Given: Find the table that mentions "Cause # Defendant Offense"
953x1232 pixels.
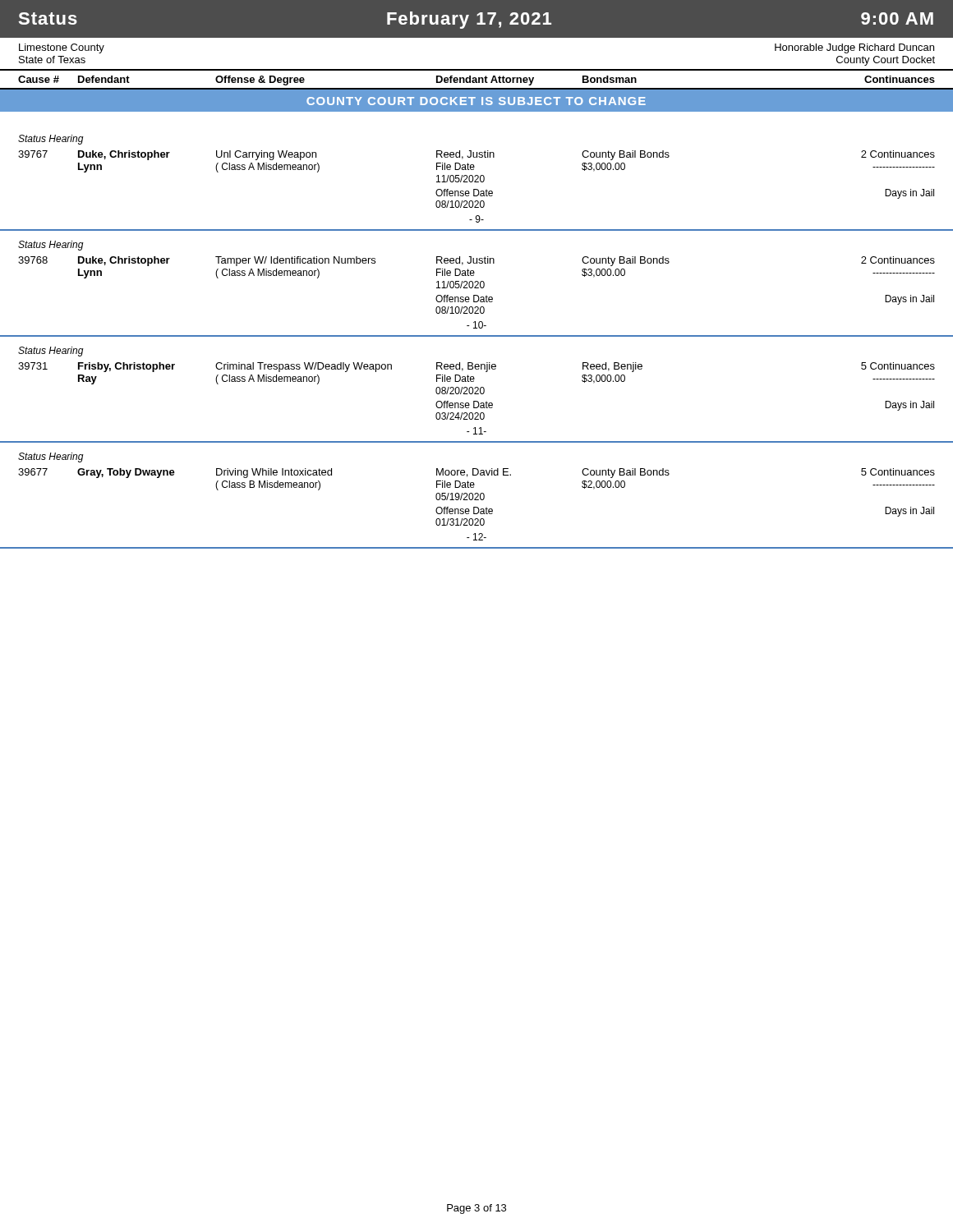Looking at the screenshot, I should [476, 79].
